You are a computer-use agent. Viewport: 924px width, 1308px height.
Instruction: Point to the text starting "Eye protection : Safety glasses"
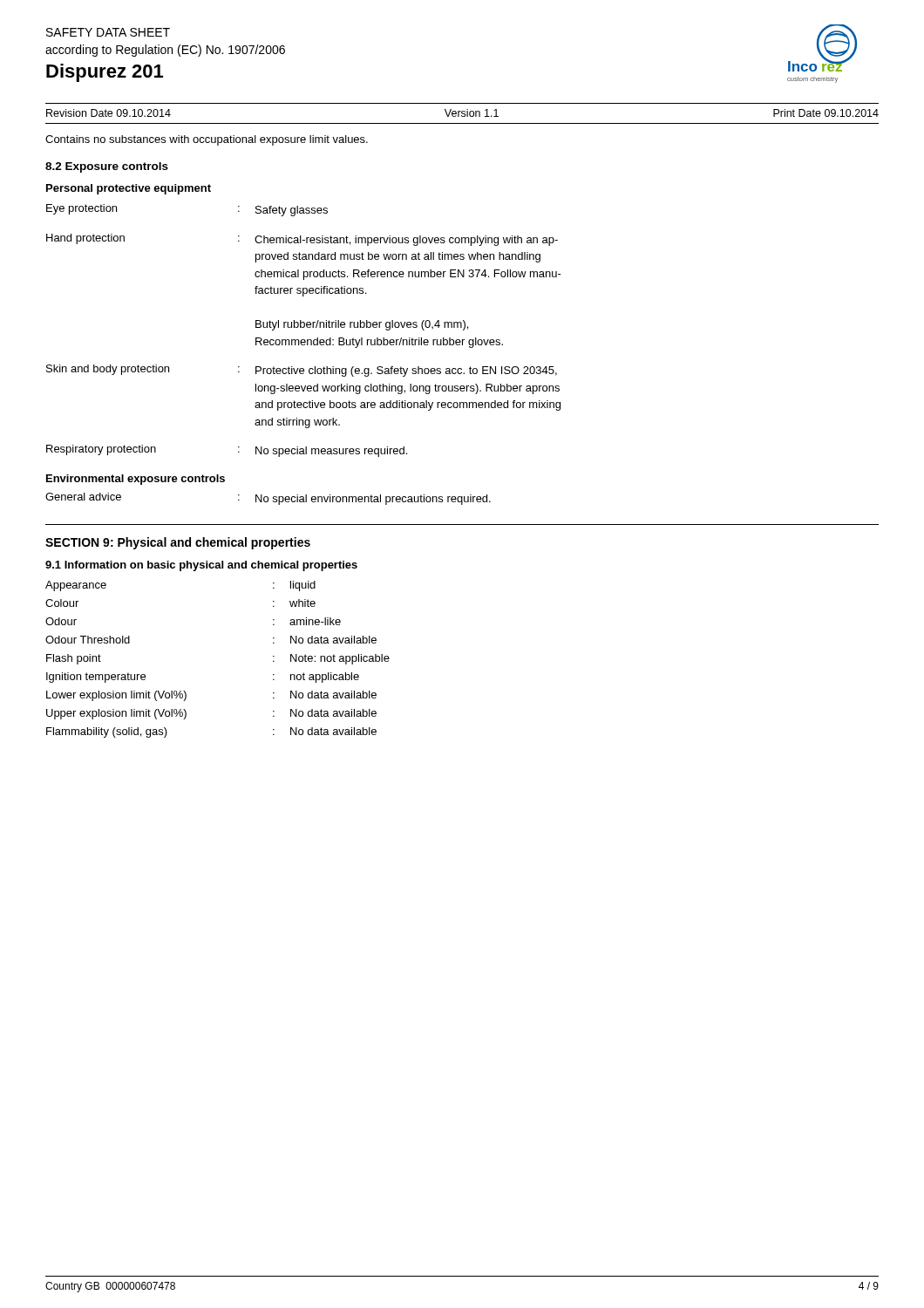[79, 210]
